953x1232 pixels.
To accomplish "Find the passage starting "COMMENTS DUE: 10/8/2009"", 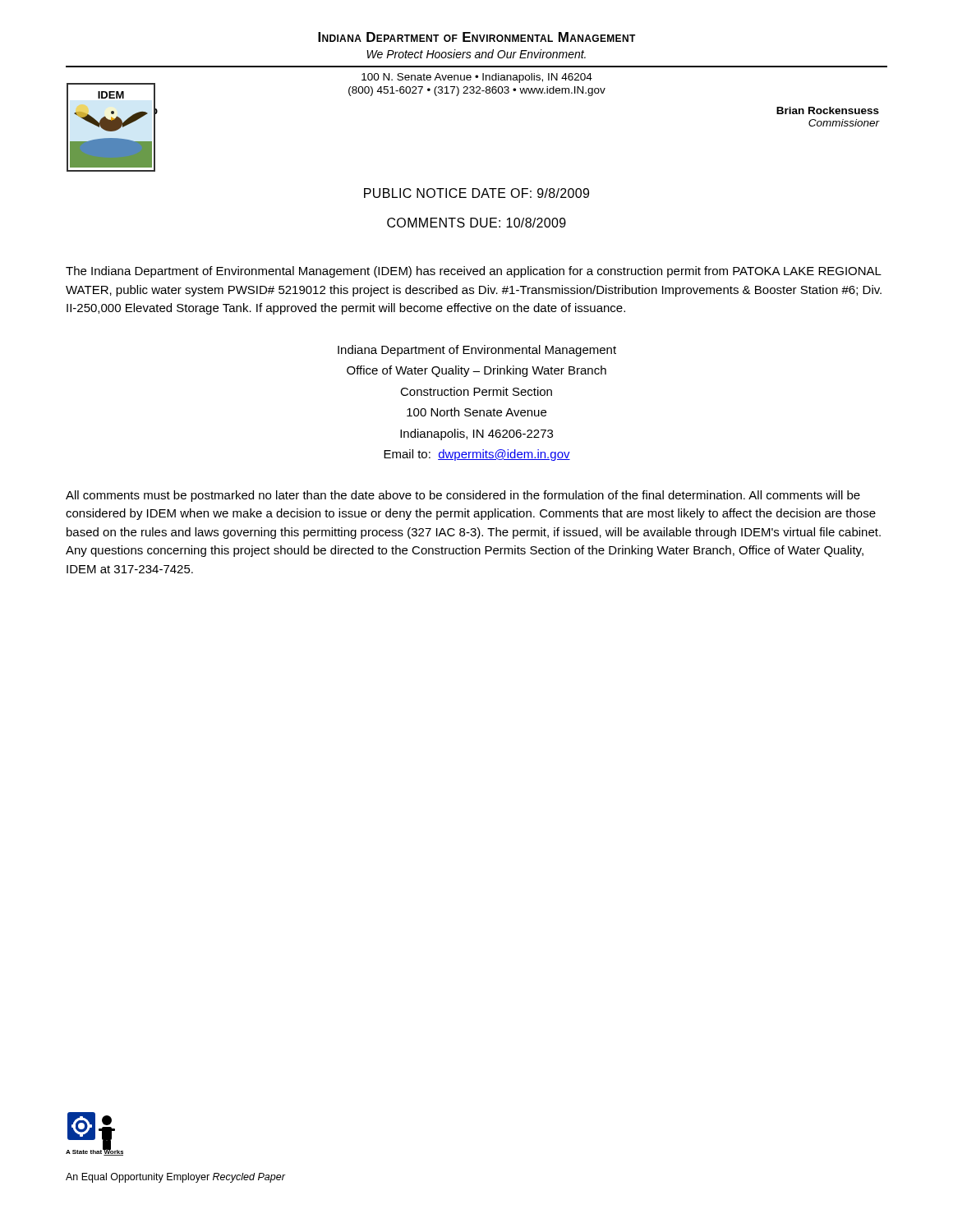I will (476, 223).
